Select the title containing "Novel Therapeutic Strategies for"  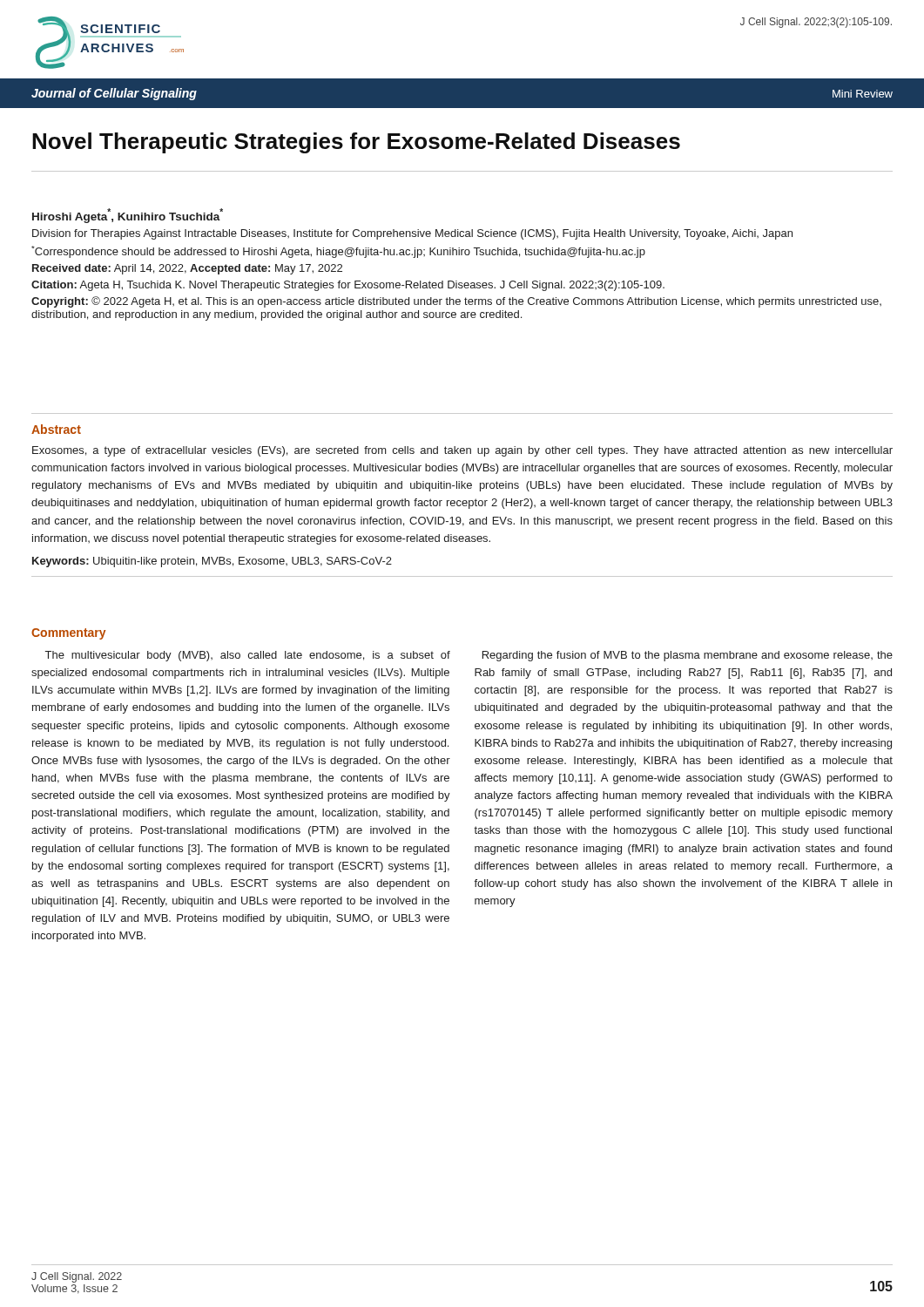pos(356,141)
